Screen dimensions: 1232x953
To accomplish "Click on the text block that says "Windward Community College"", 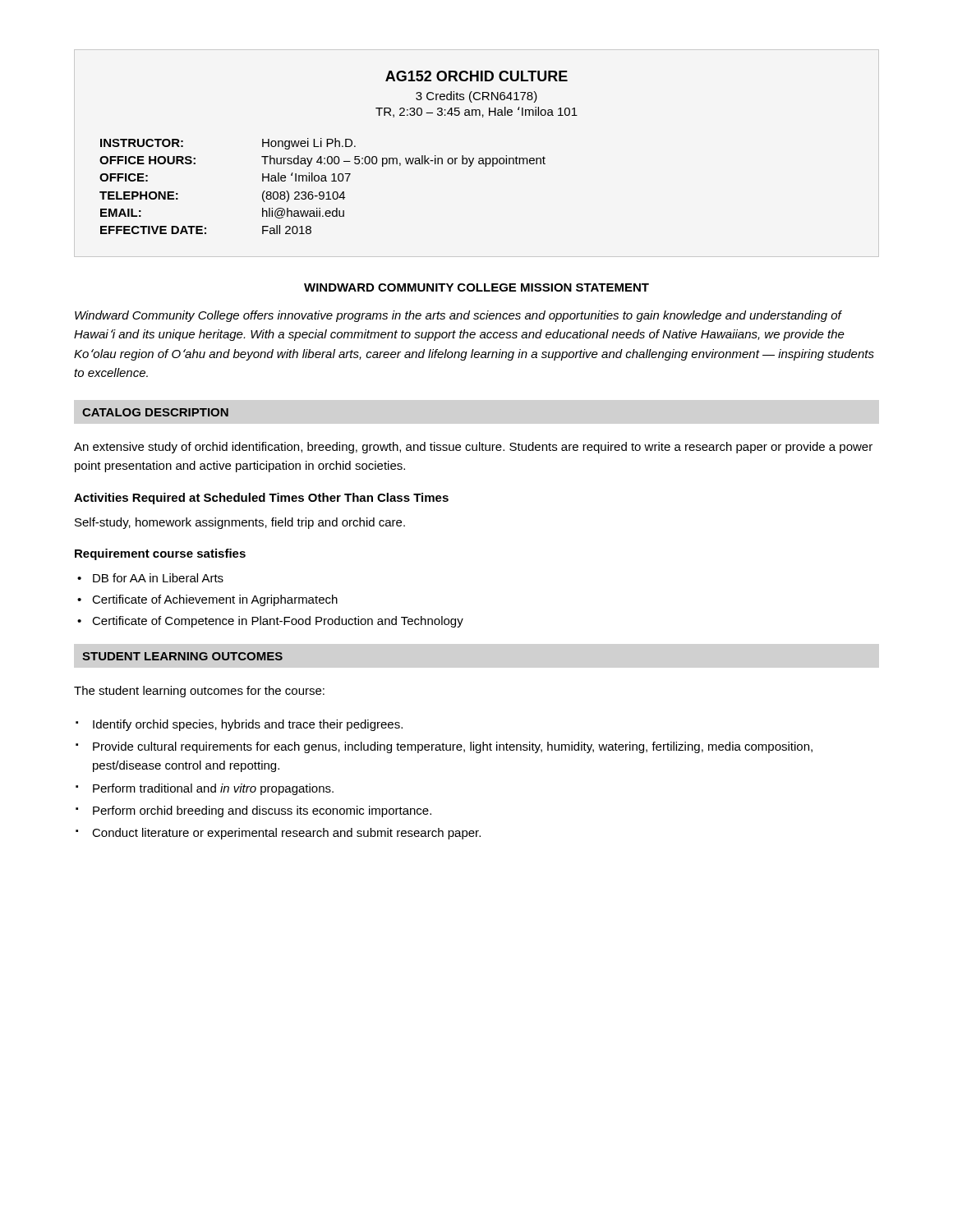I will tap(474, 344).
